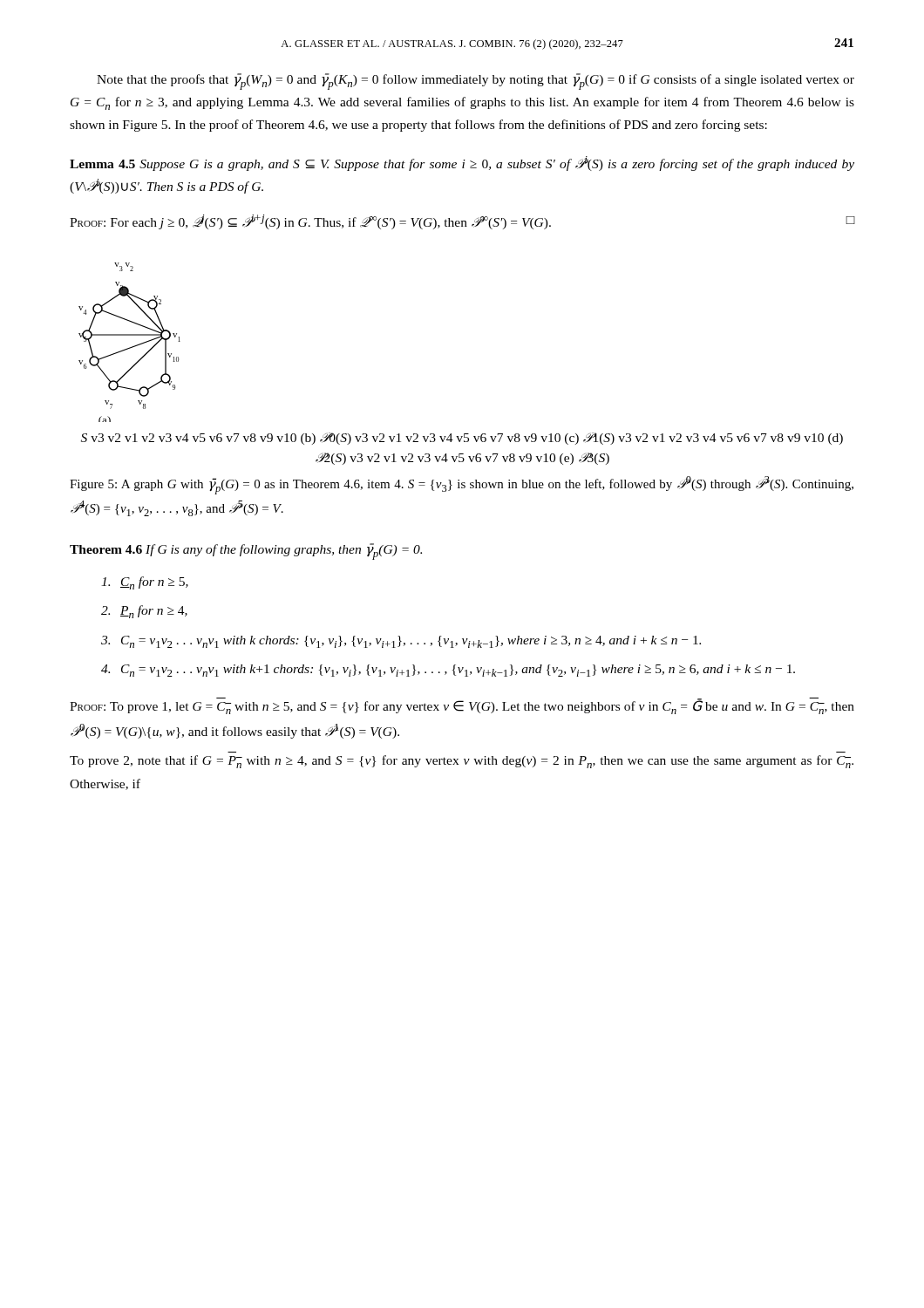Viewport: 924px width, 1308px height.
Task: Locate the passage starting "Lemma 4.5 Suppose G"
Action: pyautogui.click(x=462, y=173)
